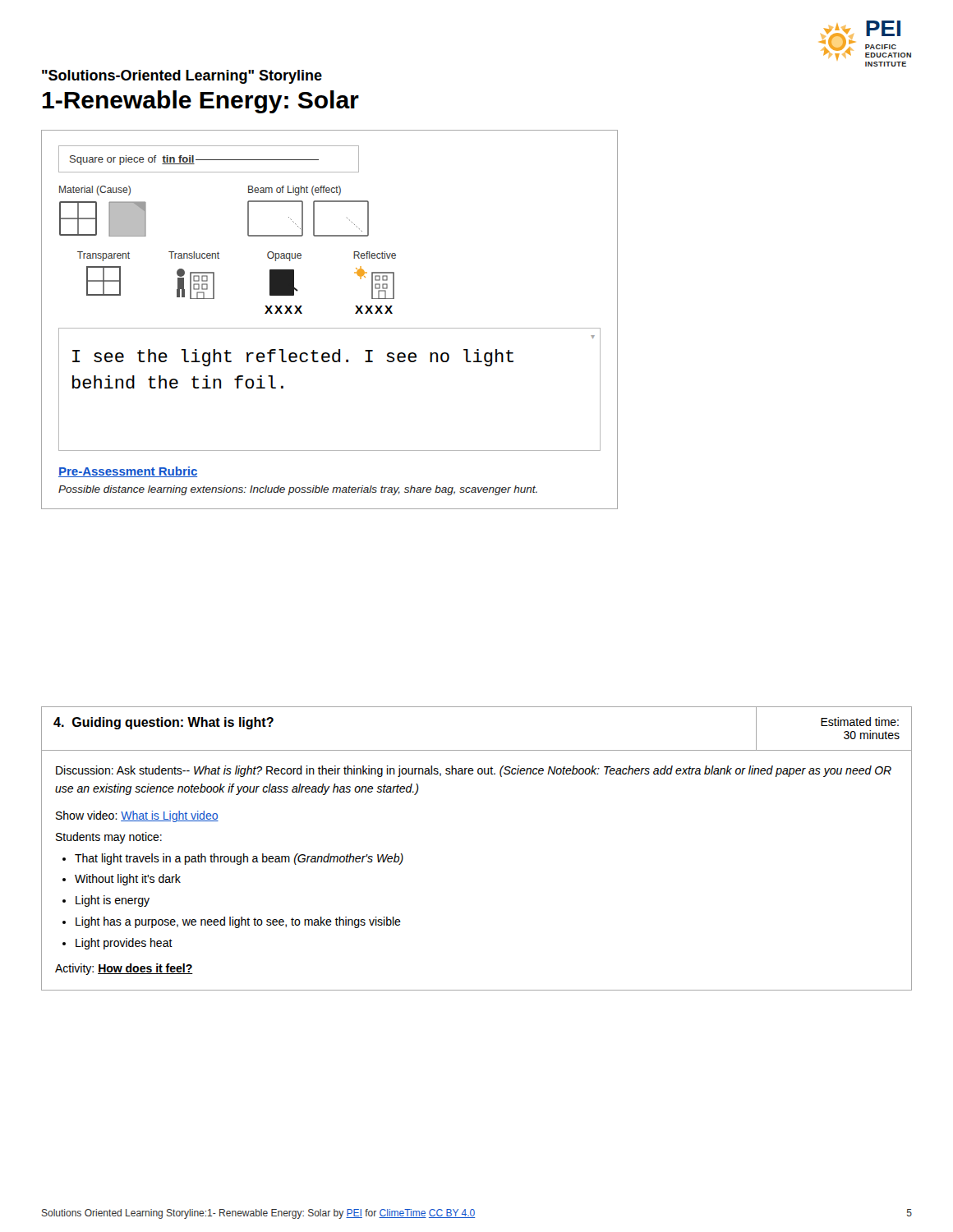
Task: Find the element starting ""Solutions-Oriented Learning" Storyline 1-Renewable Energy: Solar"
Action: (200, 91)
